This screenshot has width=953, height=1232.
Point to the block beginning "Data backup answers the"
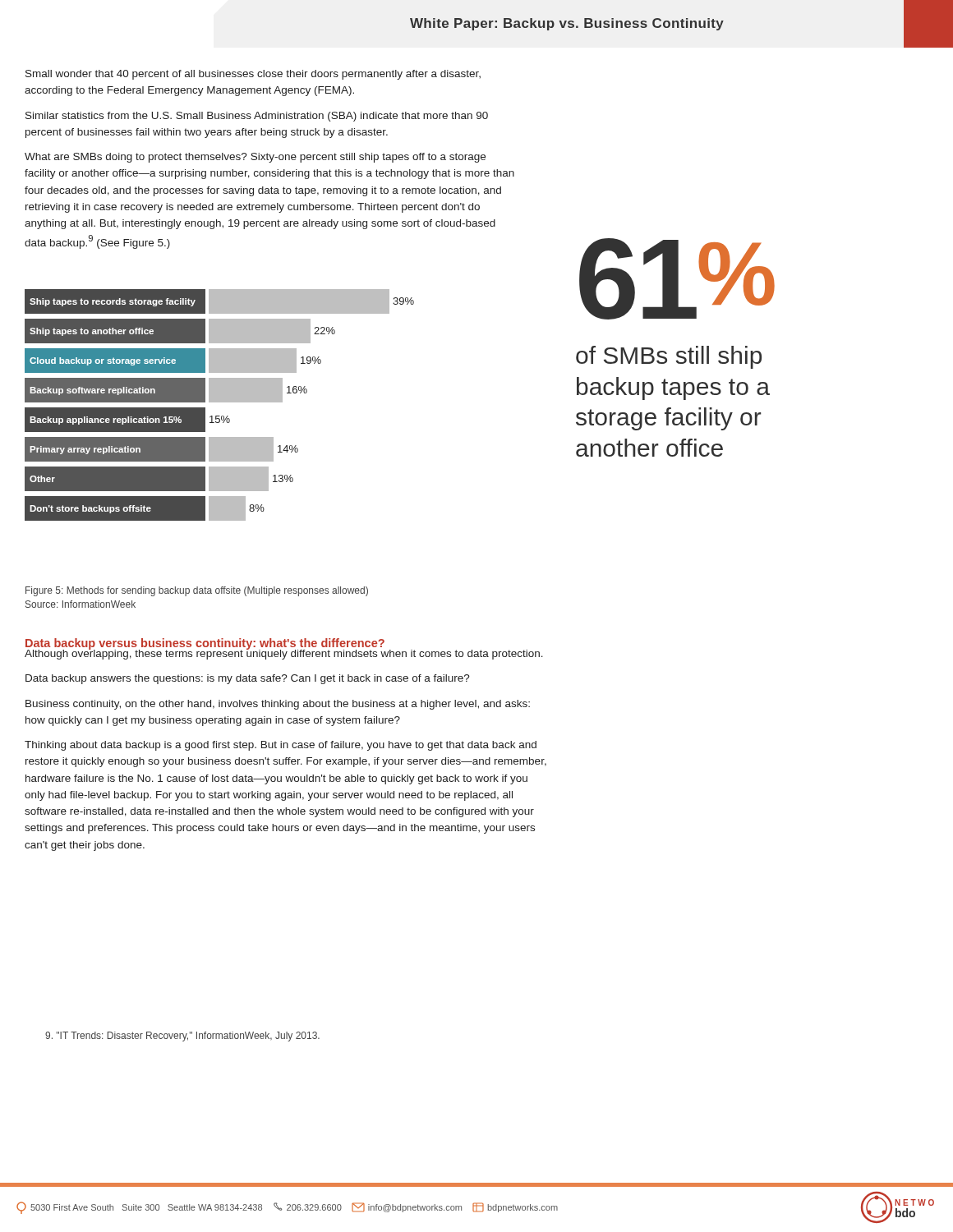288,679
